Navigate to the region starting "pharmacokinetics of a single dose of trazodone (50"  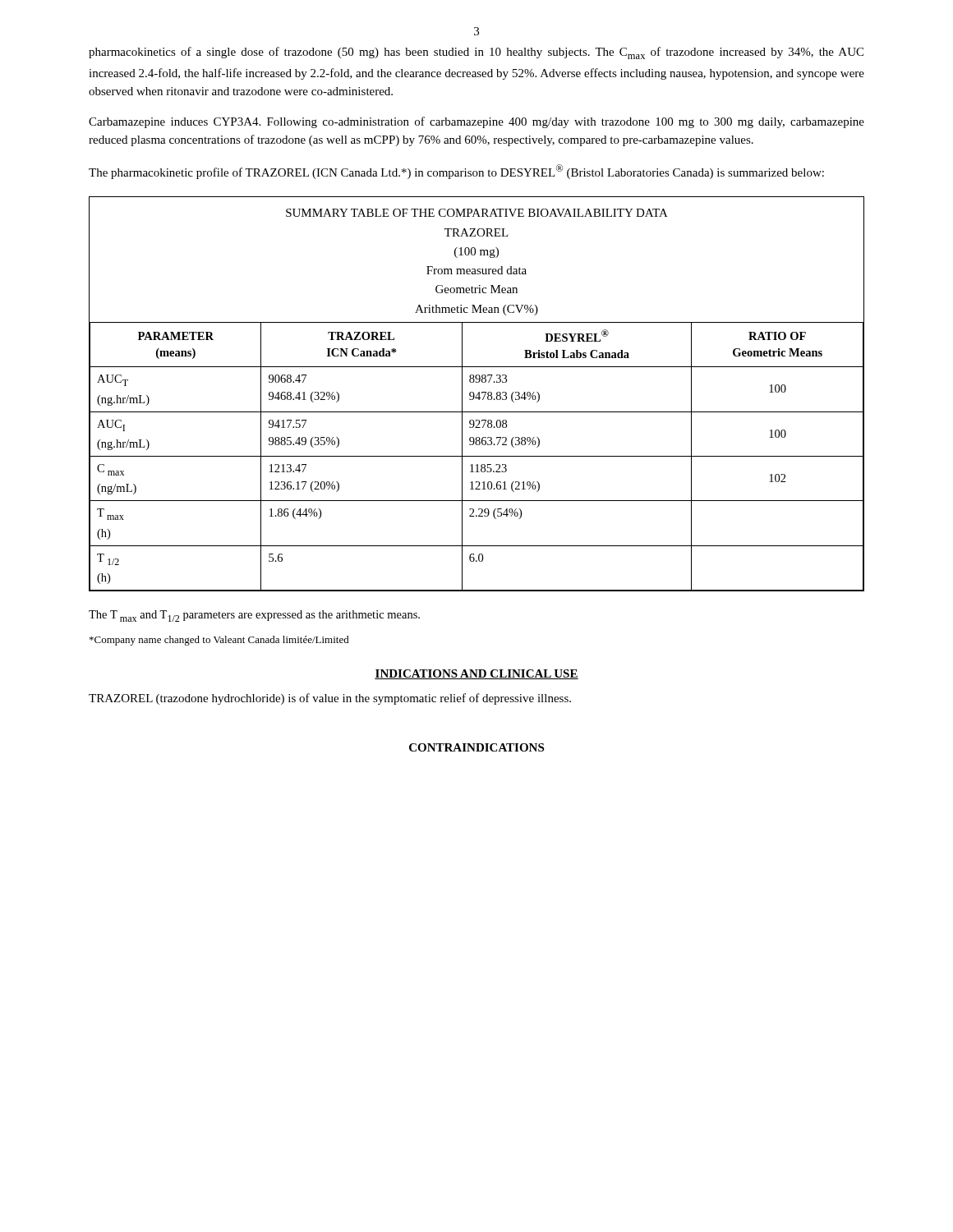(x=476, y=72)
